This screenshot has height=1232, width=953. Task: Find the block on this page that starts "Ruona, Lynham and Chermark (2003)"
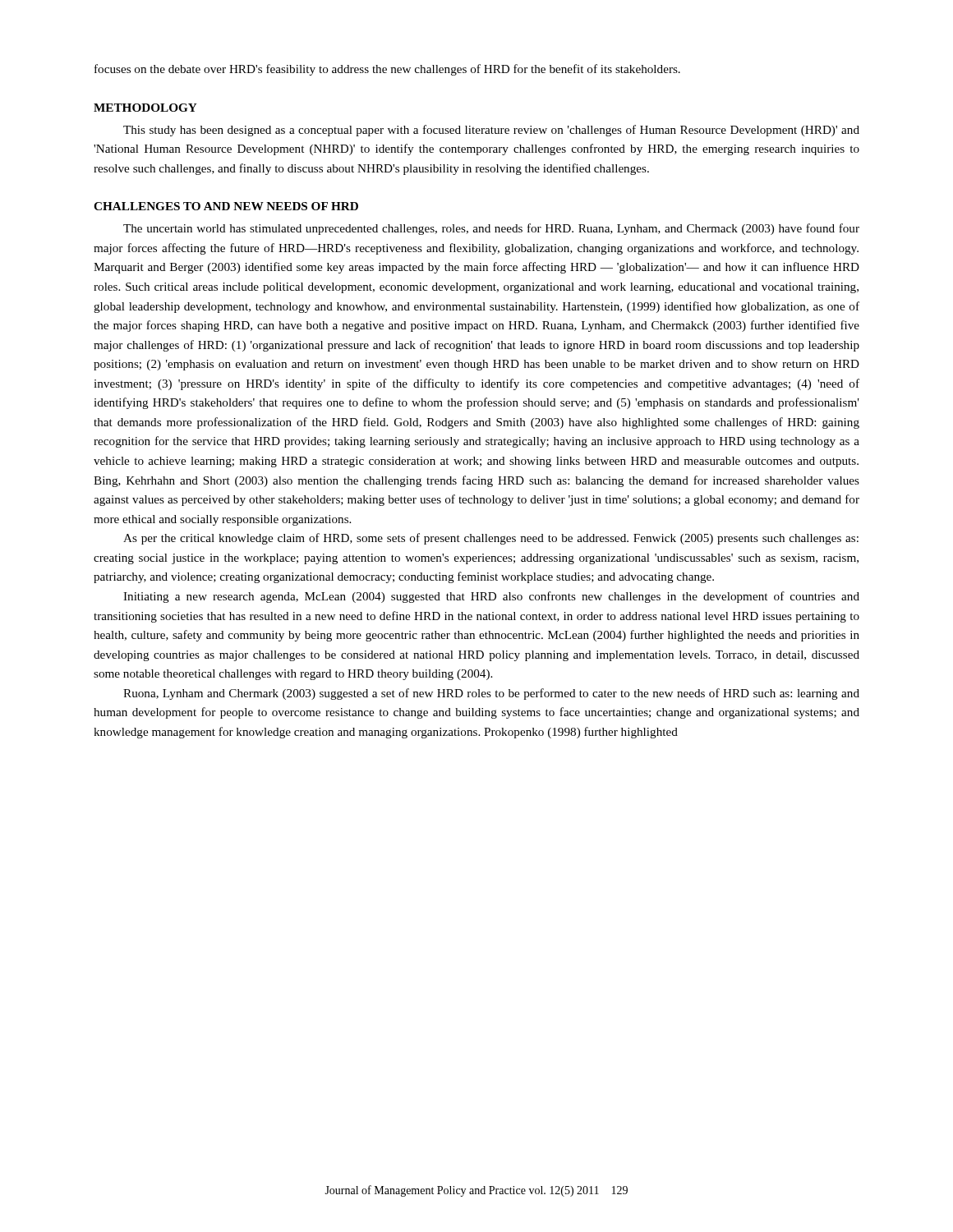[x=476, y=712]
